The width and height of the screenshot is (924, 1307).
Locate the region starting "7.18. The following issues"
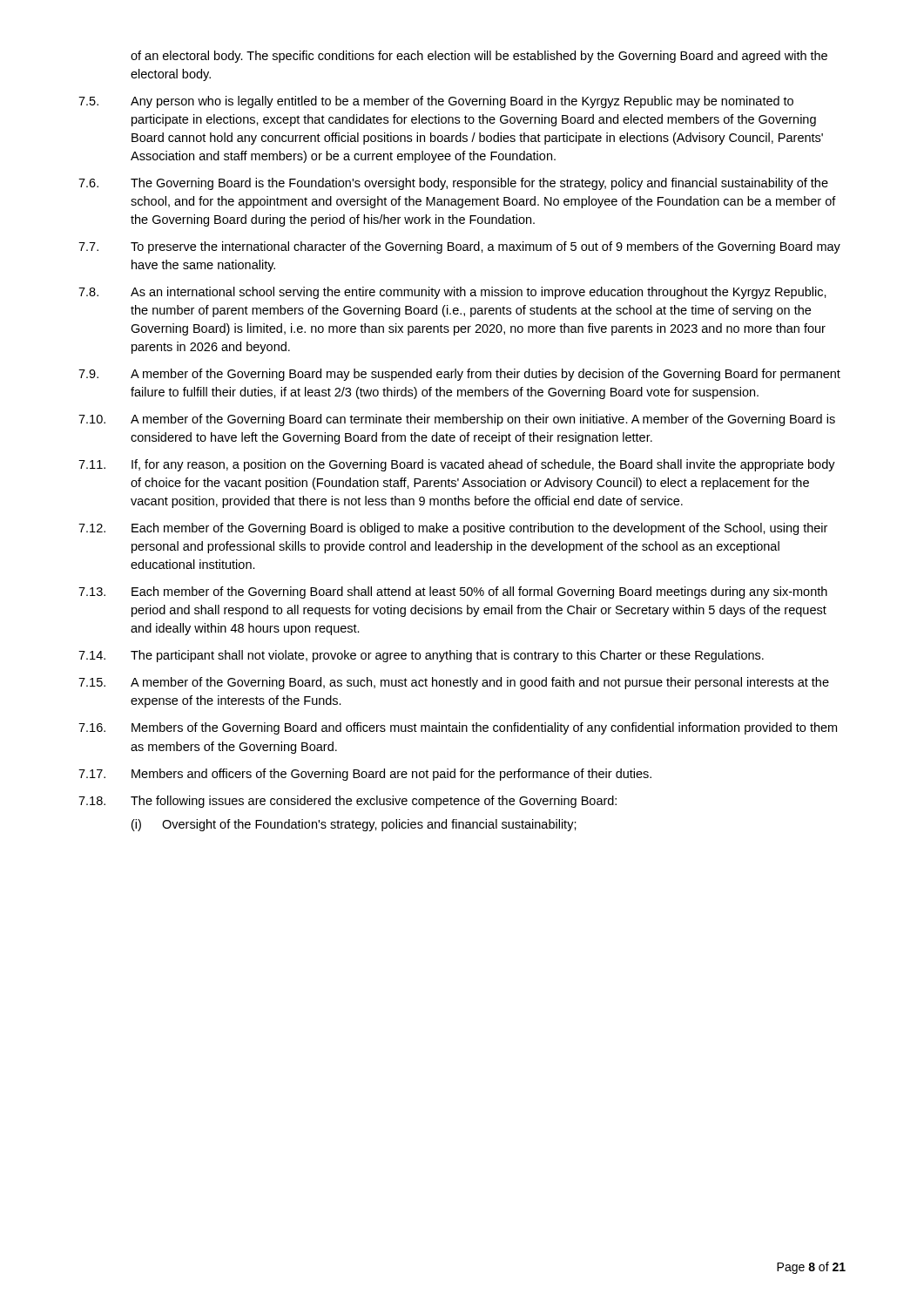pos(462,813)
